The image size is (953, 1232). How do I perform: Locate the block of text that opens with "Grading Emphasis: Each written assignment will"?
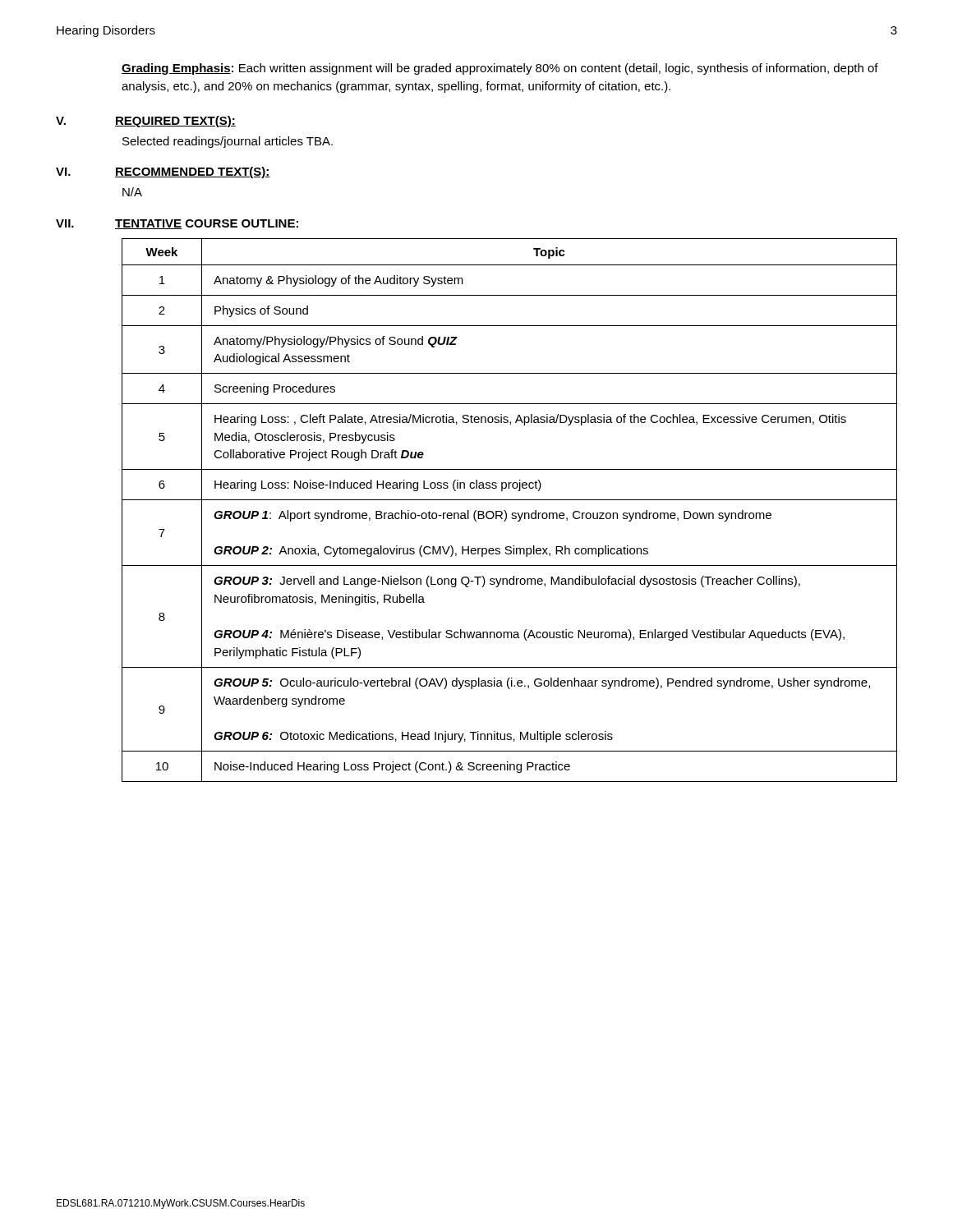point(500,77)
